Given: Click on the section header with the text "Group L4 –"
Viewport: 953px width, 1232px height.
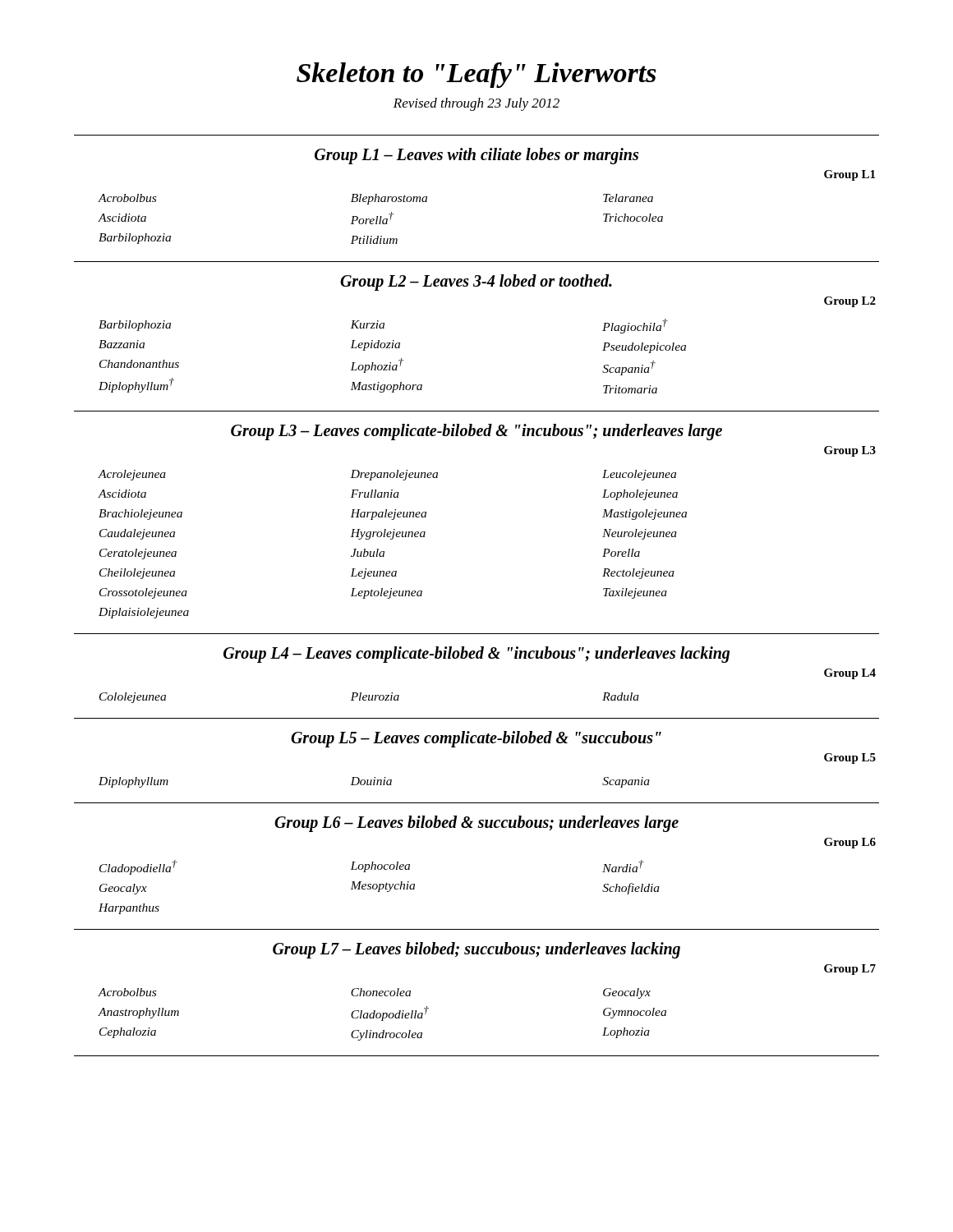Looking at the screenshot, I should [476, 655].
